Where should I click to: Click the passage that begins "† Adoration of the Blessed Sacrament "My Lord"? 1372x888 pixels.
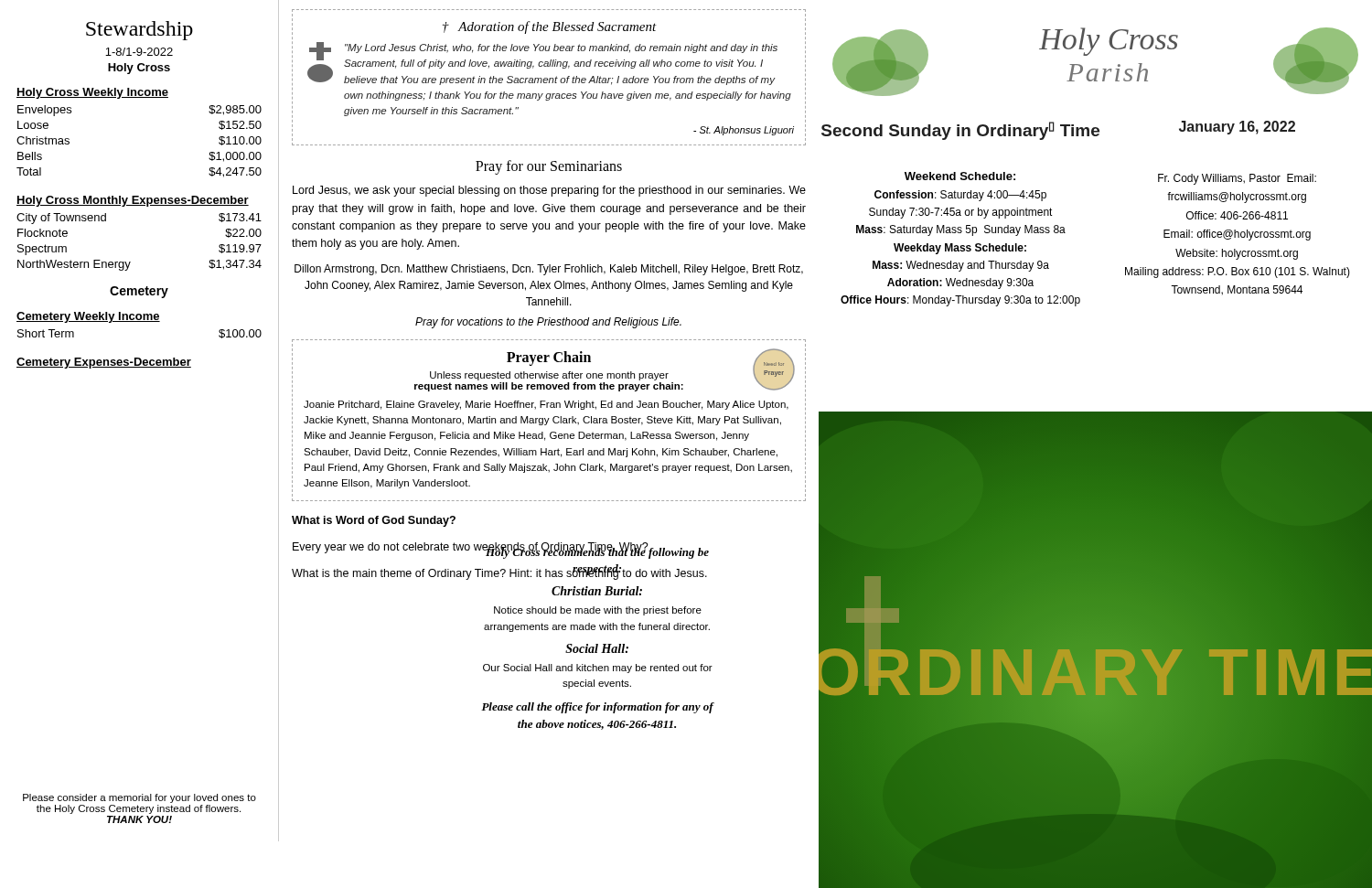[x=549, y=77]
